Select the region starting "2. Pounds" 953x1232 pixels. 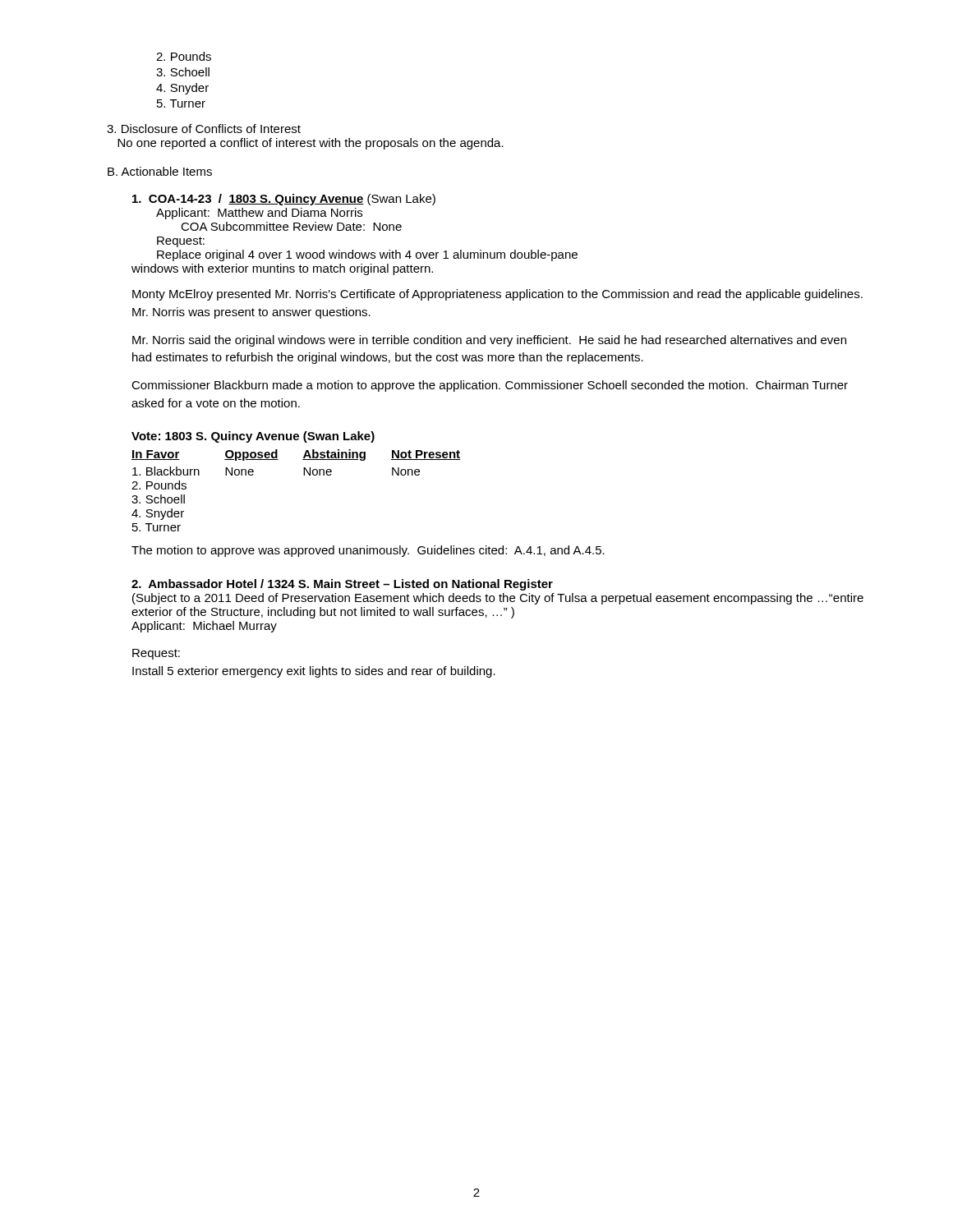point(184,56)
